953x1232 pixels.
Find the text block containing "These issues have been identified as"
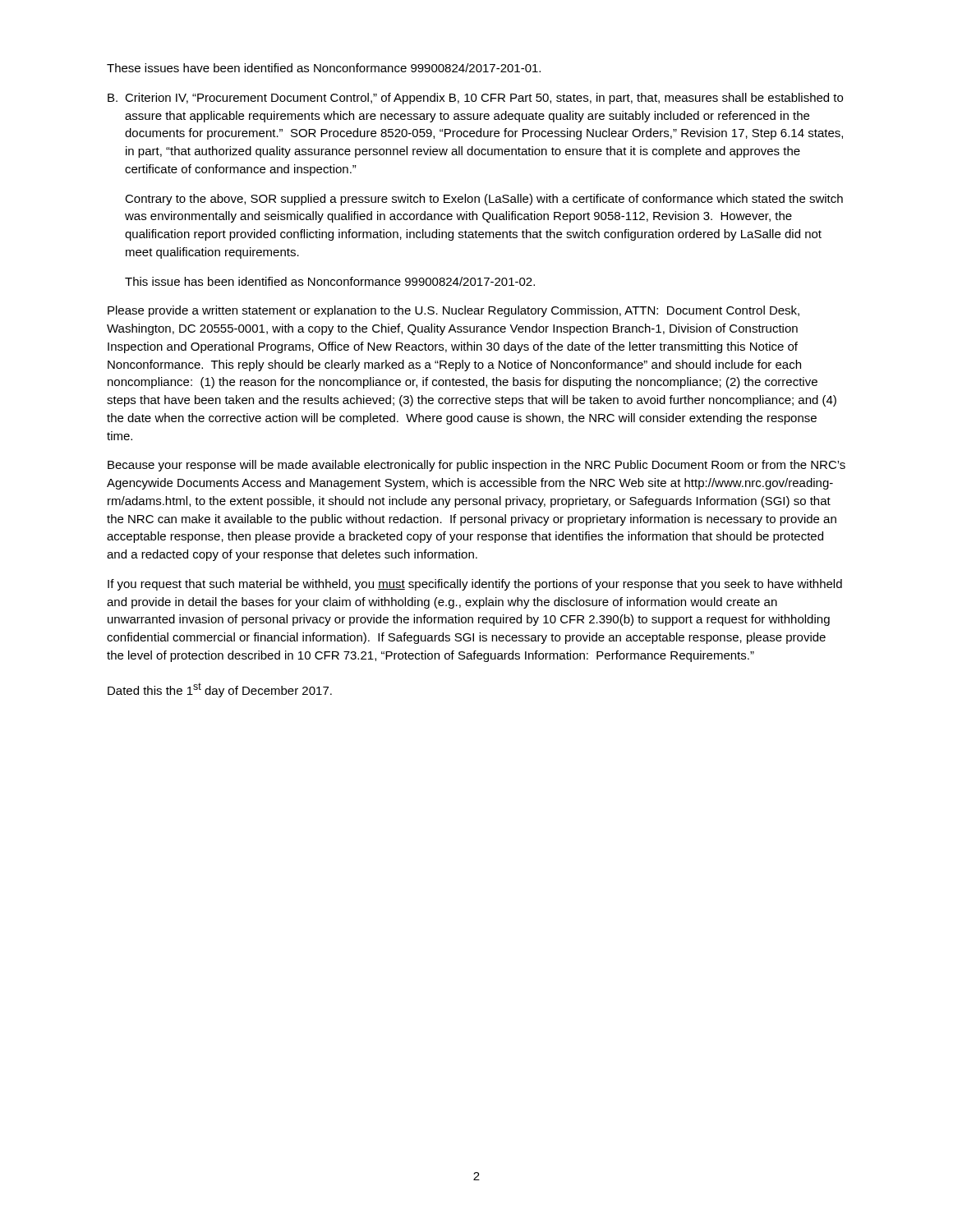[x=324, y=68]
